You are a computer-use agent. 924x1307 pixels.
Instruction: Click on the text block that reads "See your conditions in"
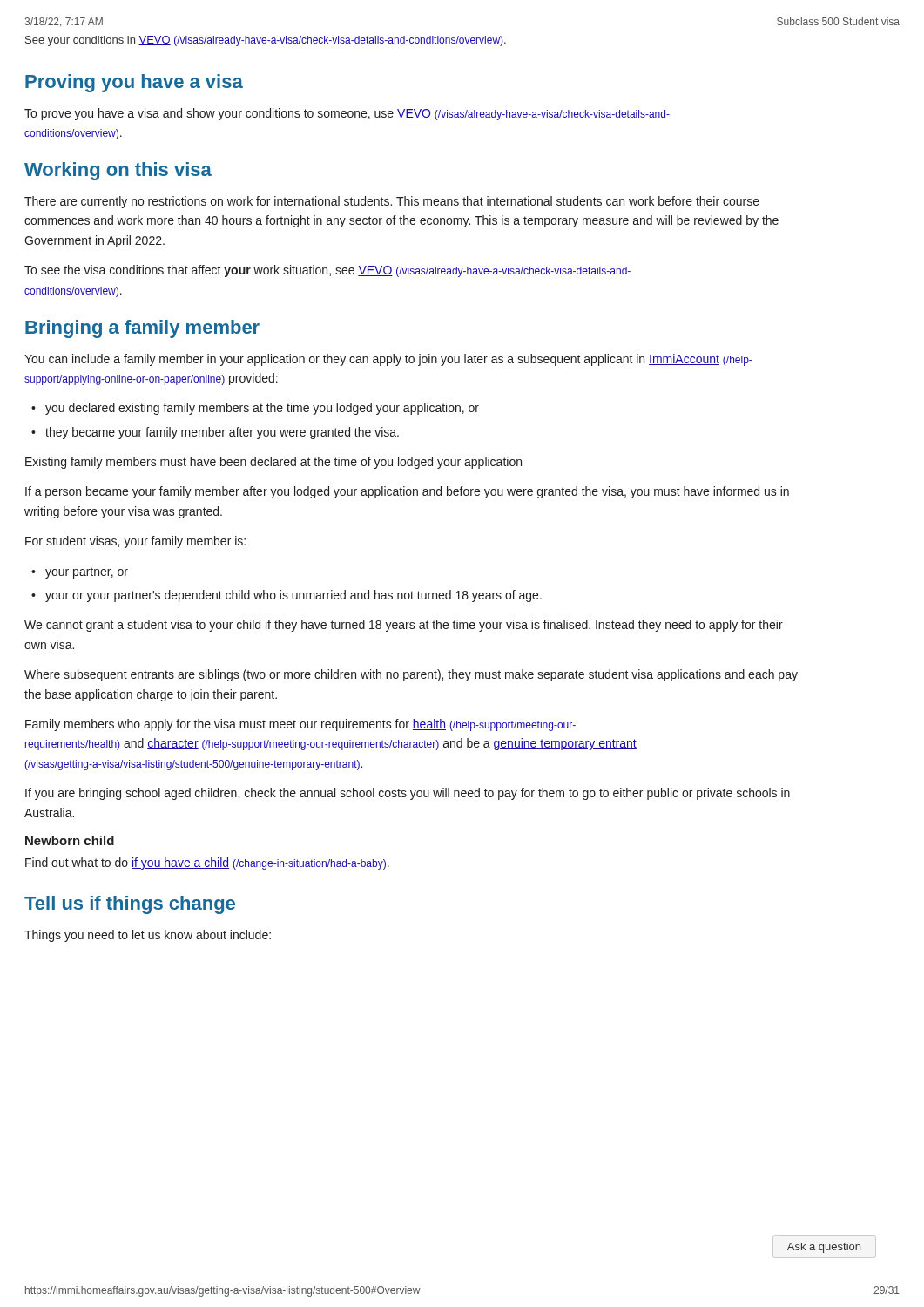(266, 40)
